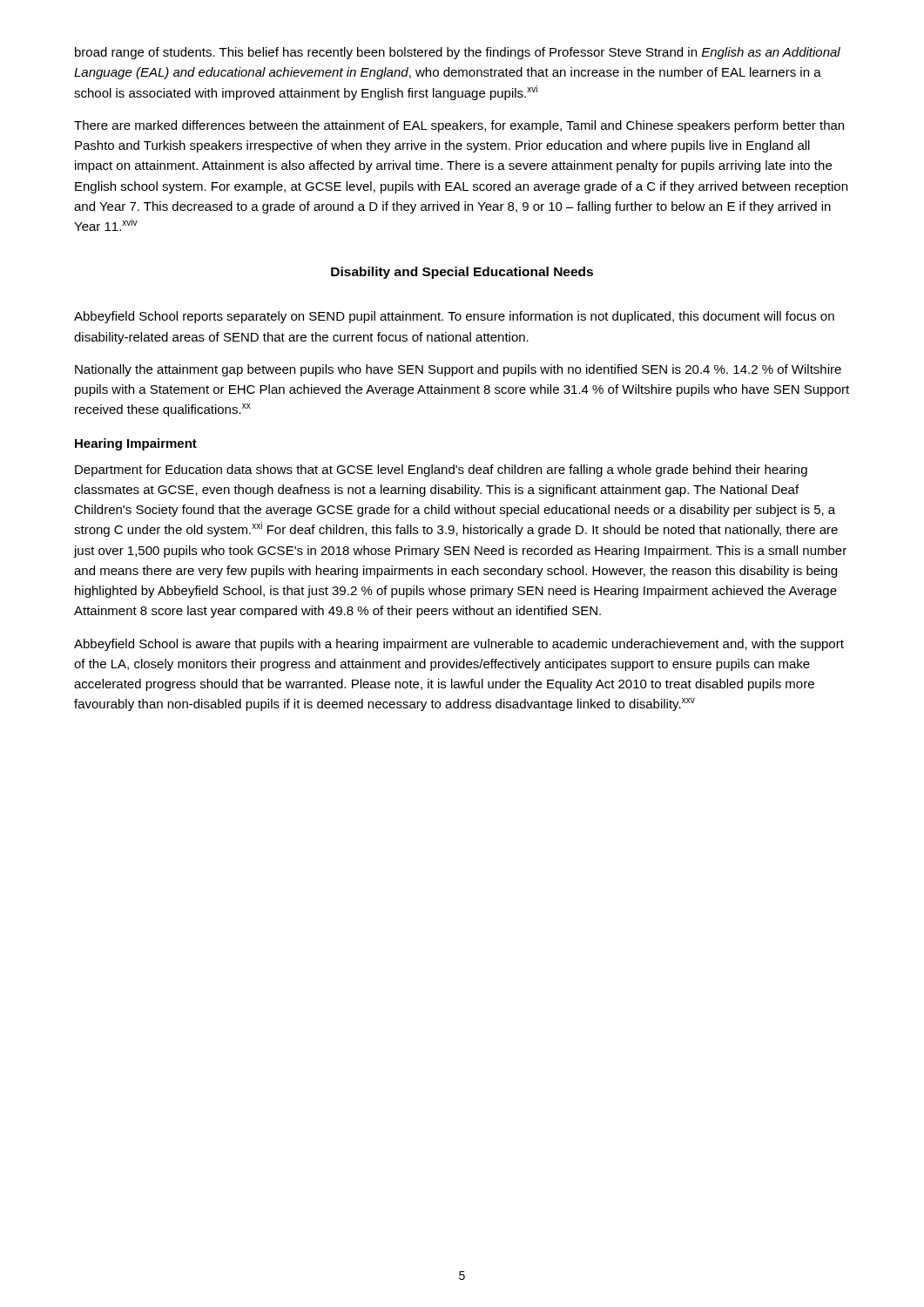Viewport: 924px width, 1307px height.
Task: Select the text block with the text "Abbeyfield School is aware that pupils with"
Action: point(462,673)
